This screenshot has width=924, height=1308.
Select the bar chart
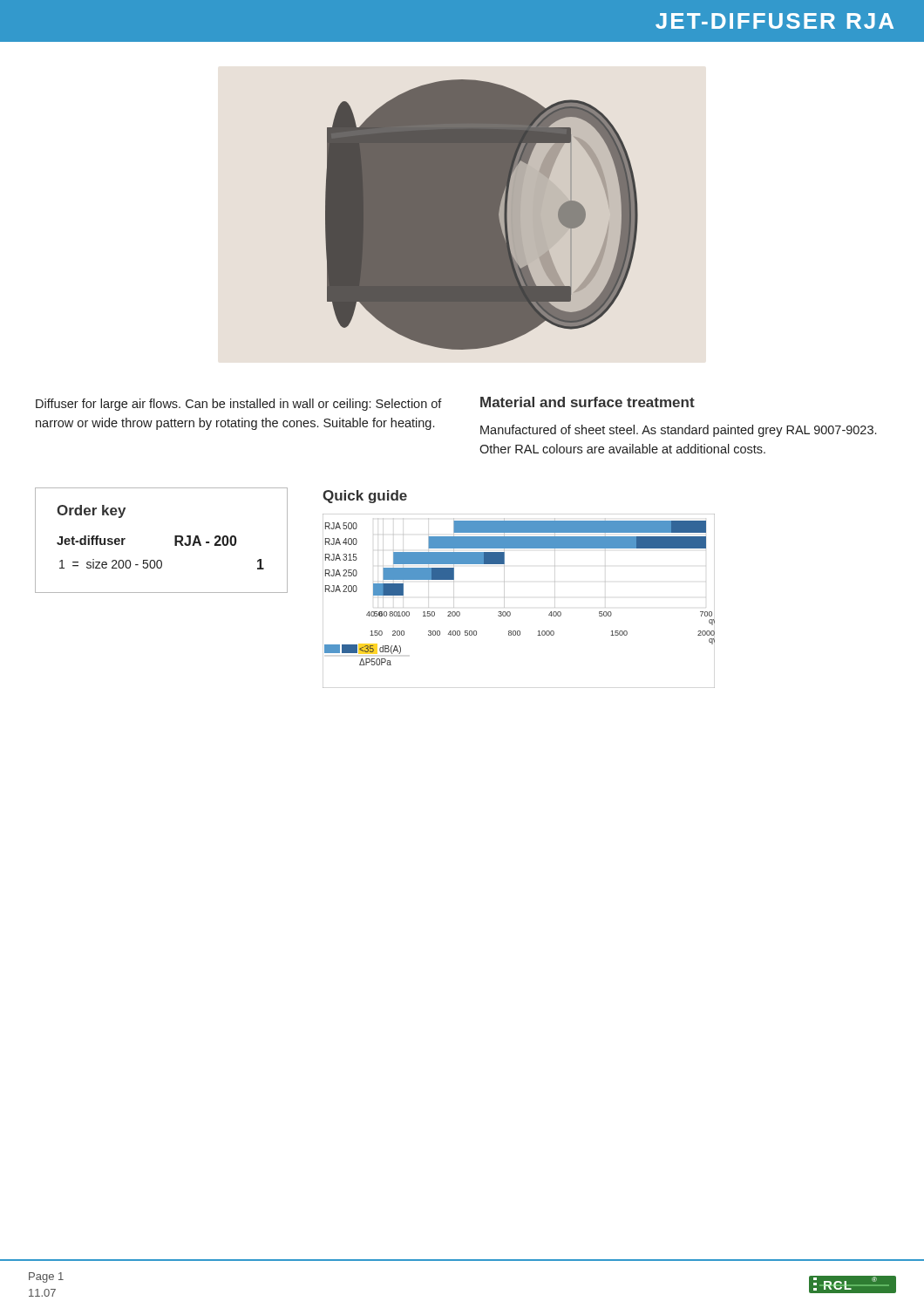point(519,602)
